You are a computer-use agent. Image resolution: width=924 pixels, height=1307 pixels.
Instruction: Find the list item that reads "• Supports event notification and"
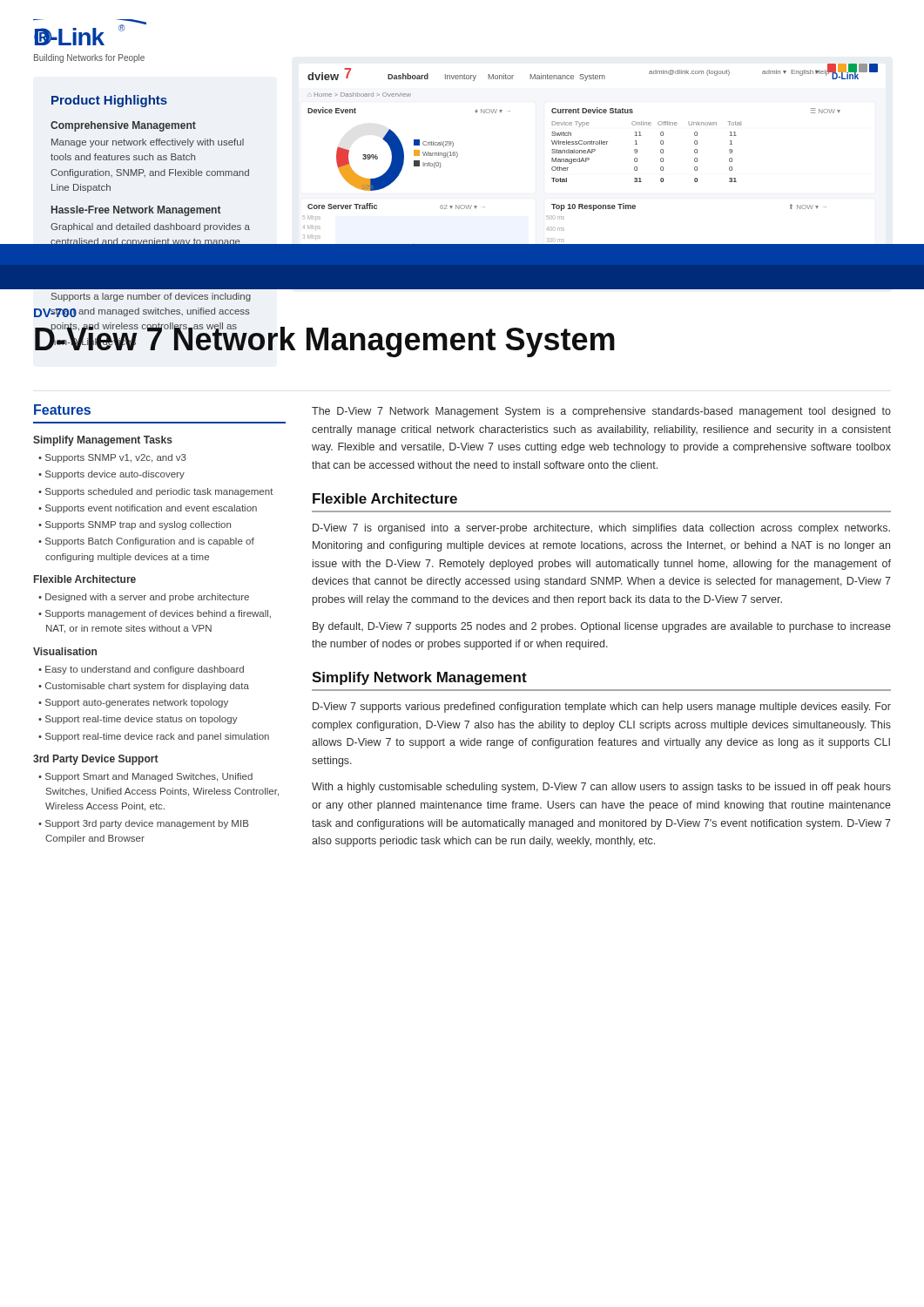click(x=148, y=508)
